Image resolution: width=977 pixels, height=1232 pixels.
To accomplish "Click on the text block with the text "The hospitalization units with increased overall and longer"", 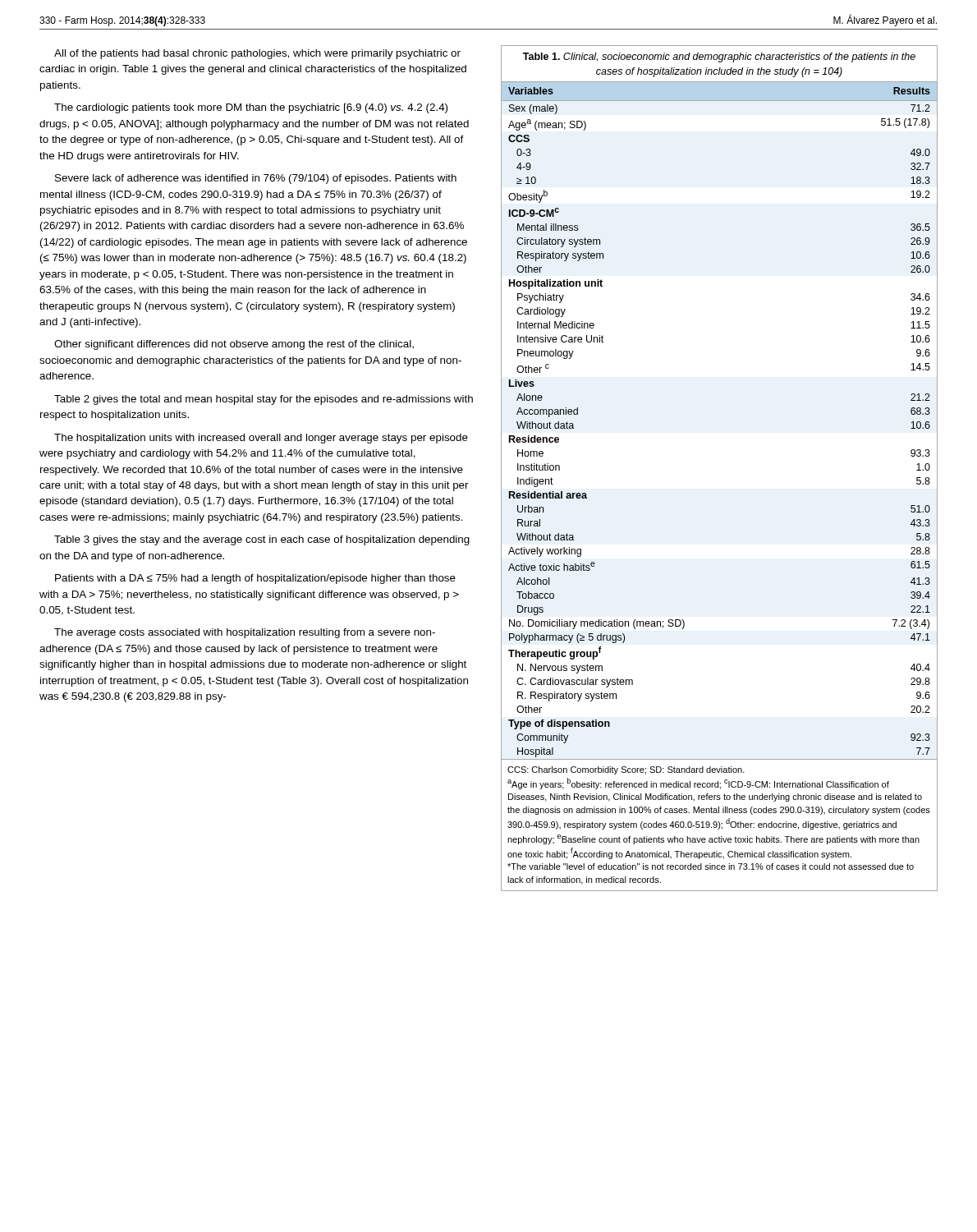I will pyautogui.click(x=257, y=477).
